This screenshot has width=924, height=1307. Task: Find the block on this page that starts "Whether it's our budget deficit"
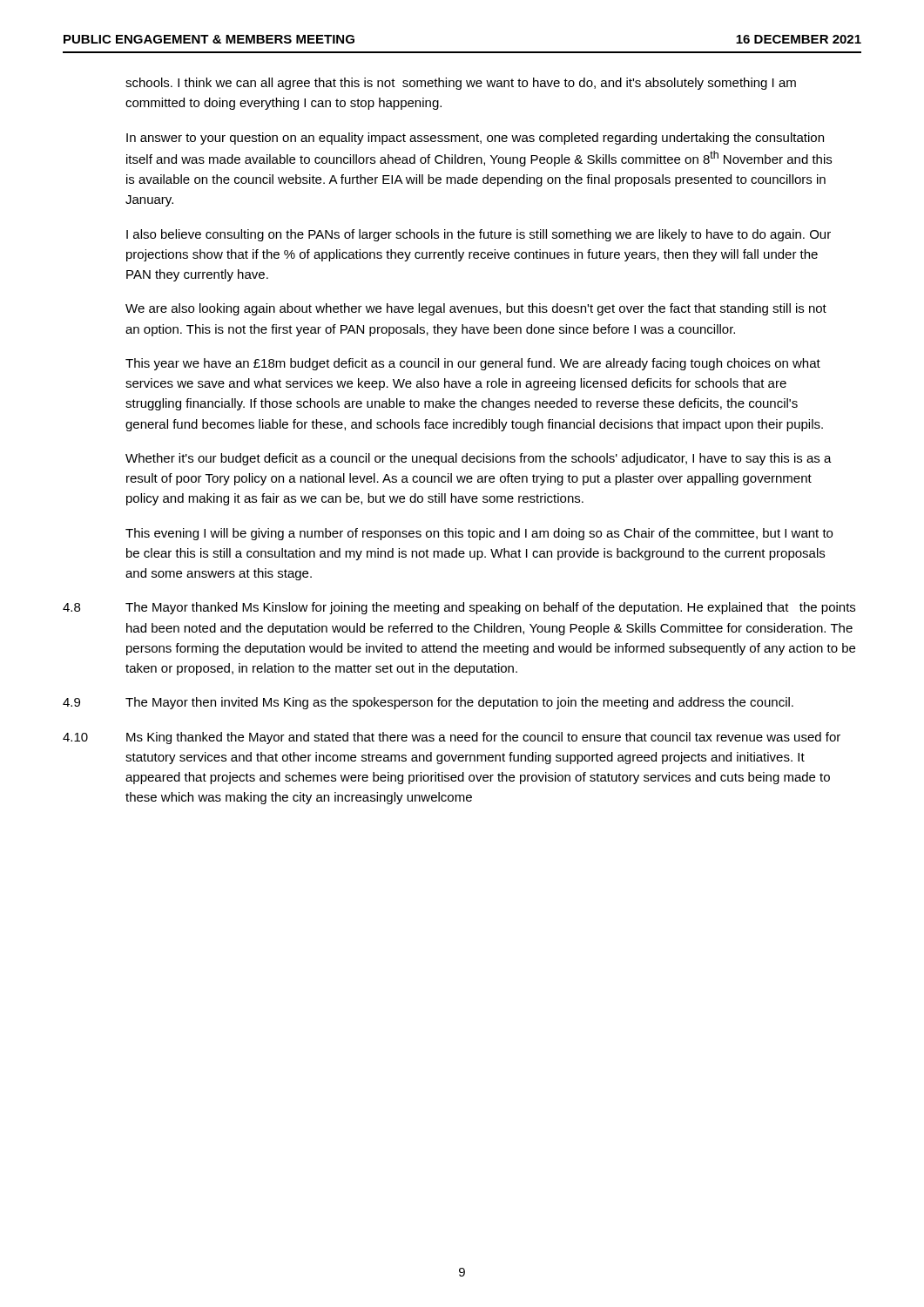pyautogui.click(x=478, y=478)
